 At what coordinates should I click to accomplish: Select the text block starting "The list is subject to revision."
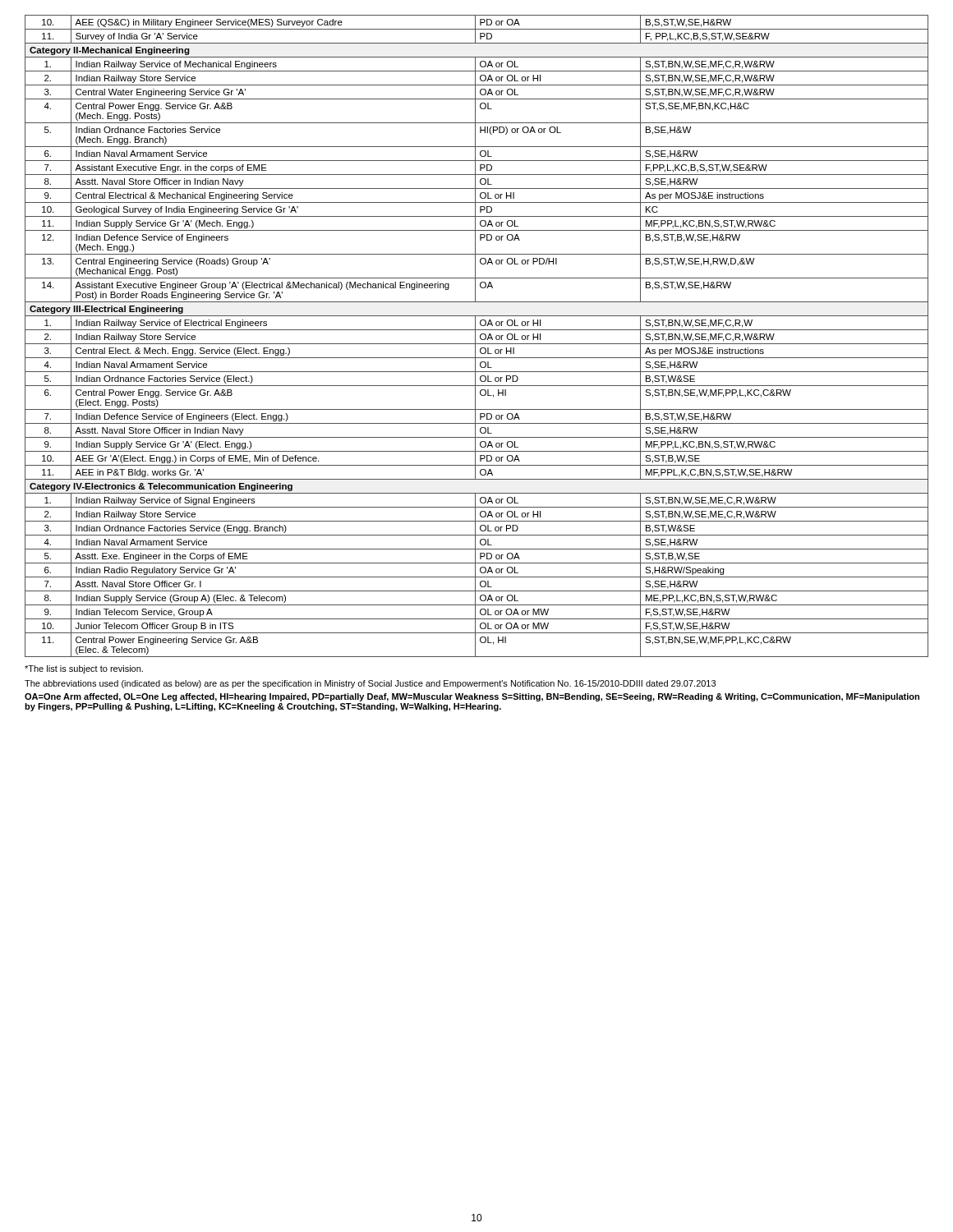[x=84, y=669]
